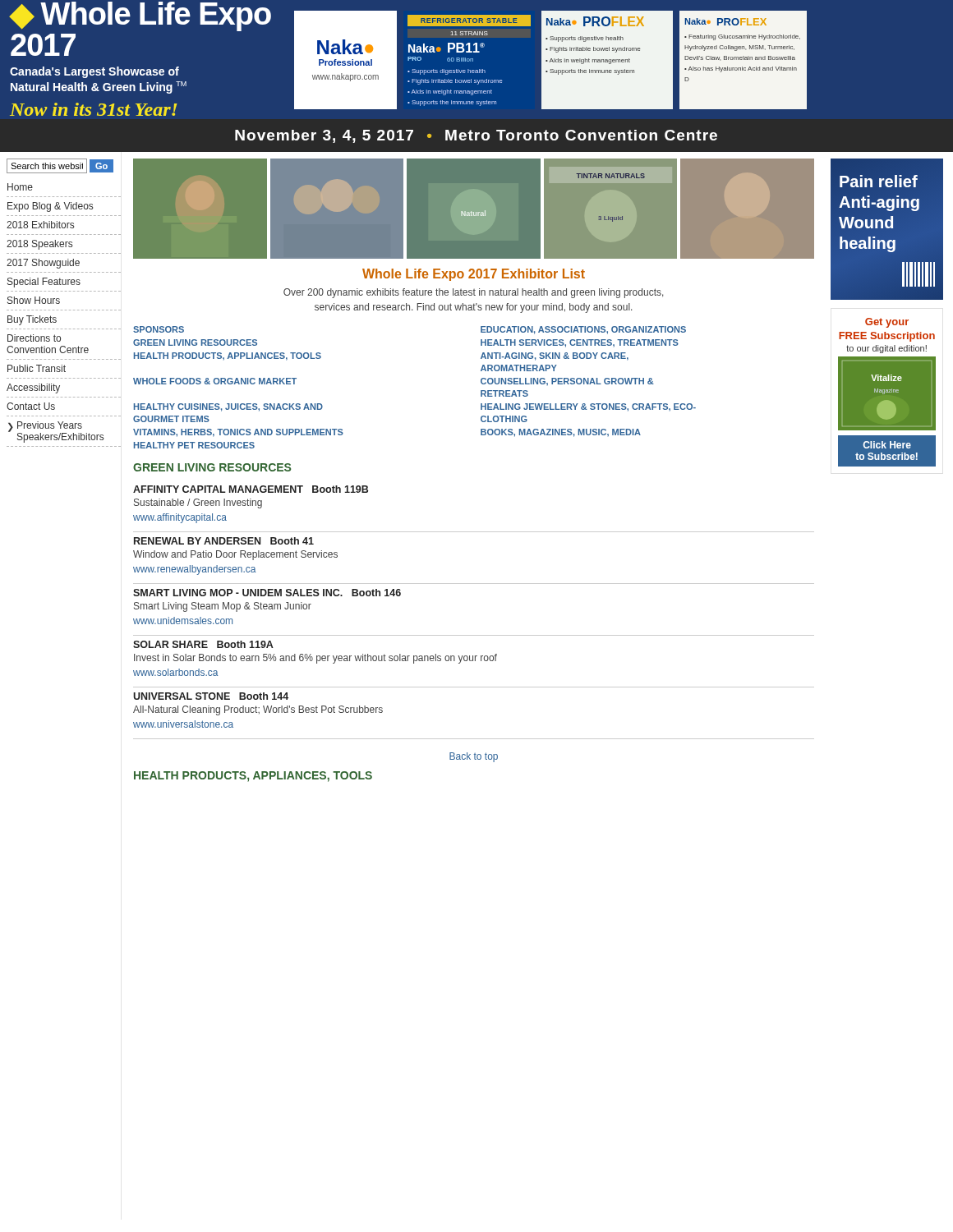
Task: Point to the passage starting "HEALTH SERVICES, CENTRES, TREATMENTS"
Action: click(579, 342)
